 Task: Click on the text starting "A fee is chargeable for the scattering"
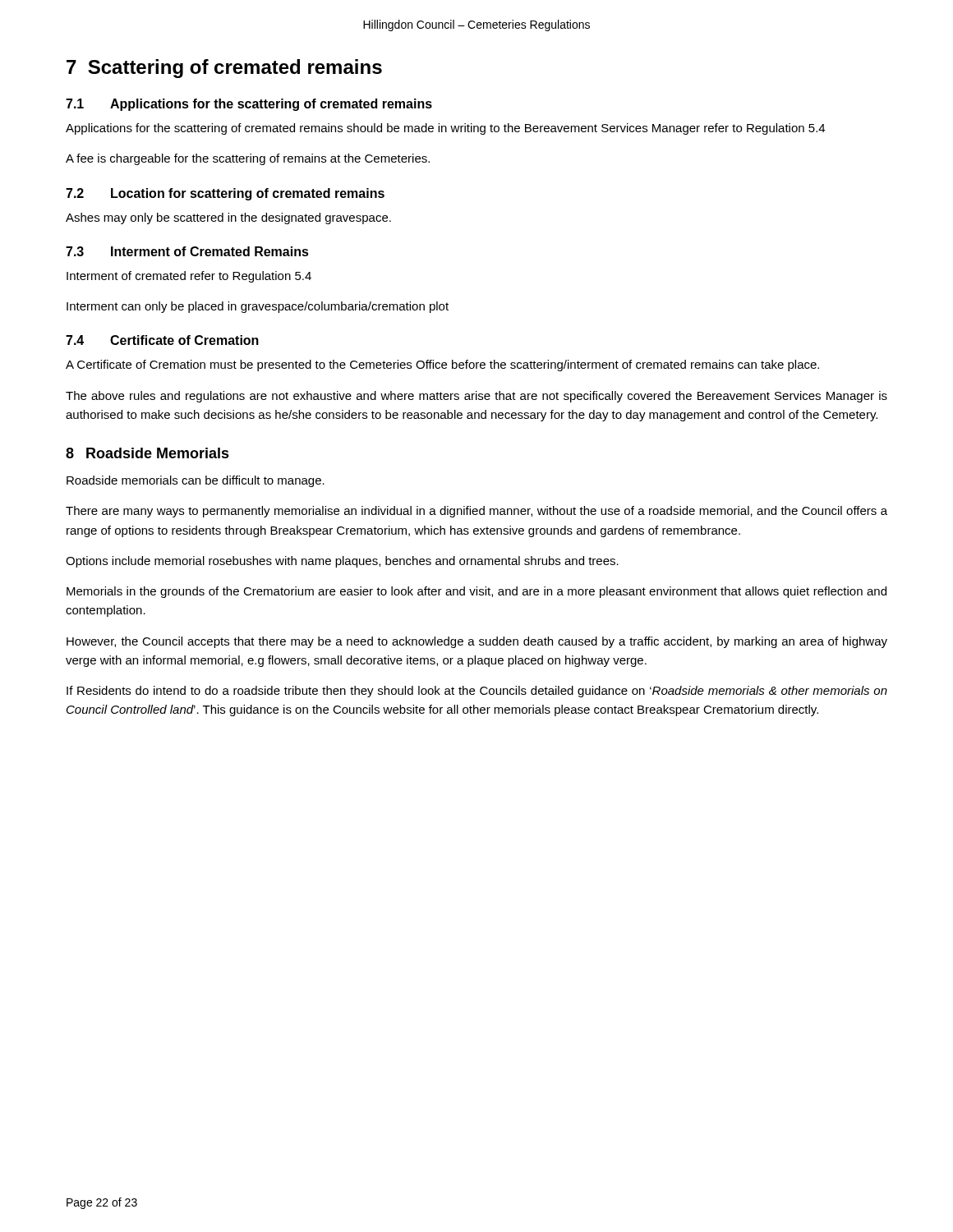point(248,158)
